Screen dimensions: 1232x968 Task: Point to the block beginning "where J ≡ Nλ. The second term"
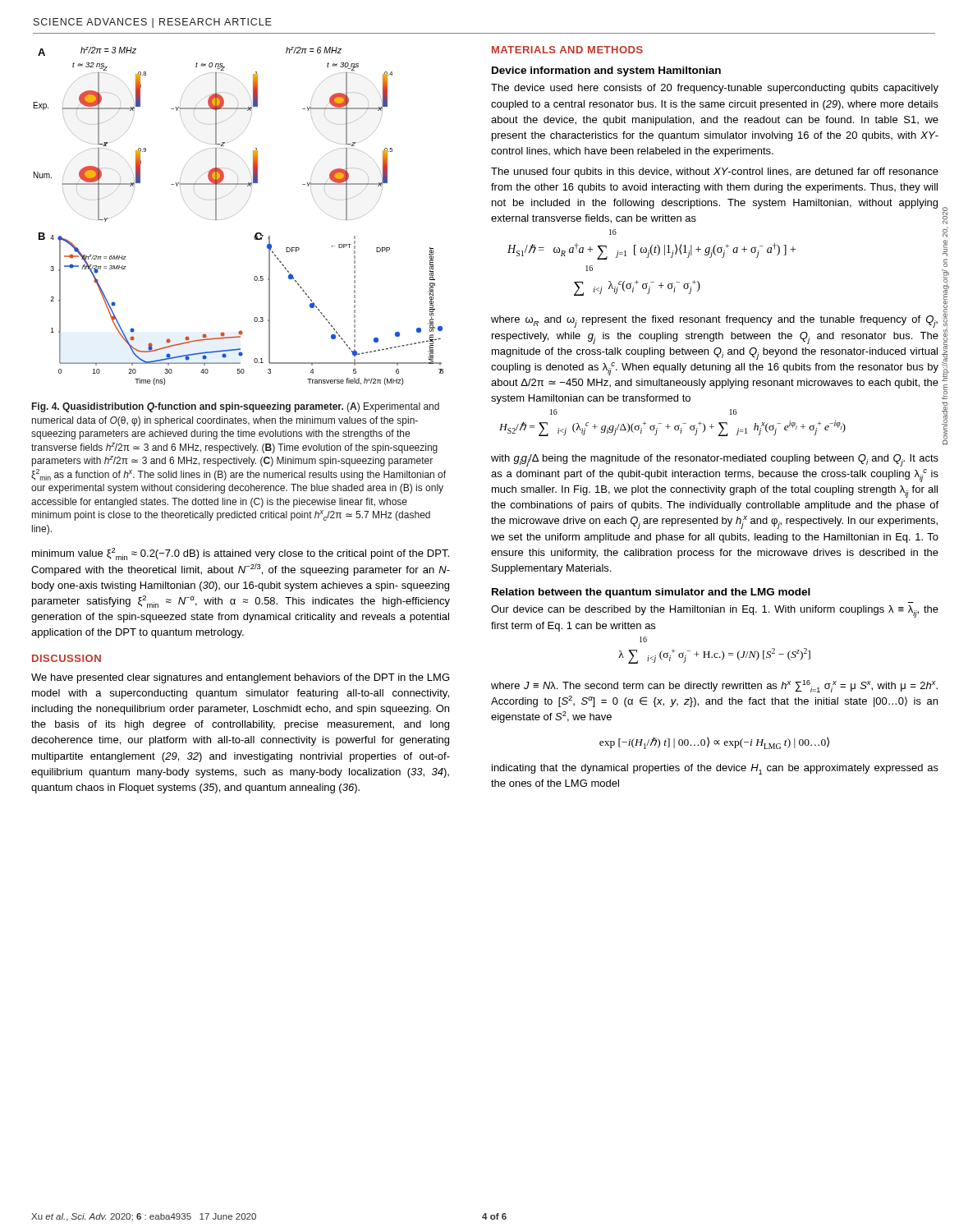[x=715, y=700]
